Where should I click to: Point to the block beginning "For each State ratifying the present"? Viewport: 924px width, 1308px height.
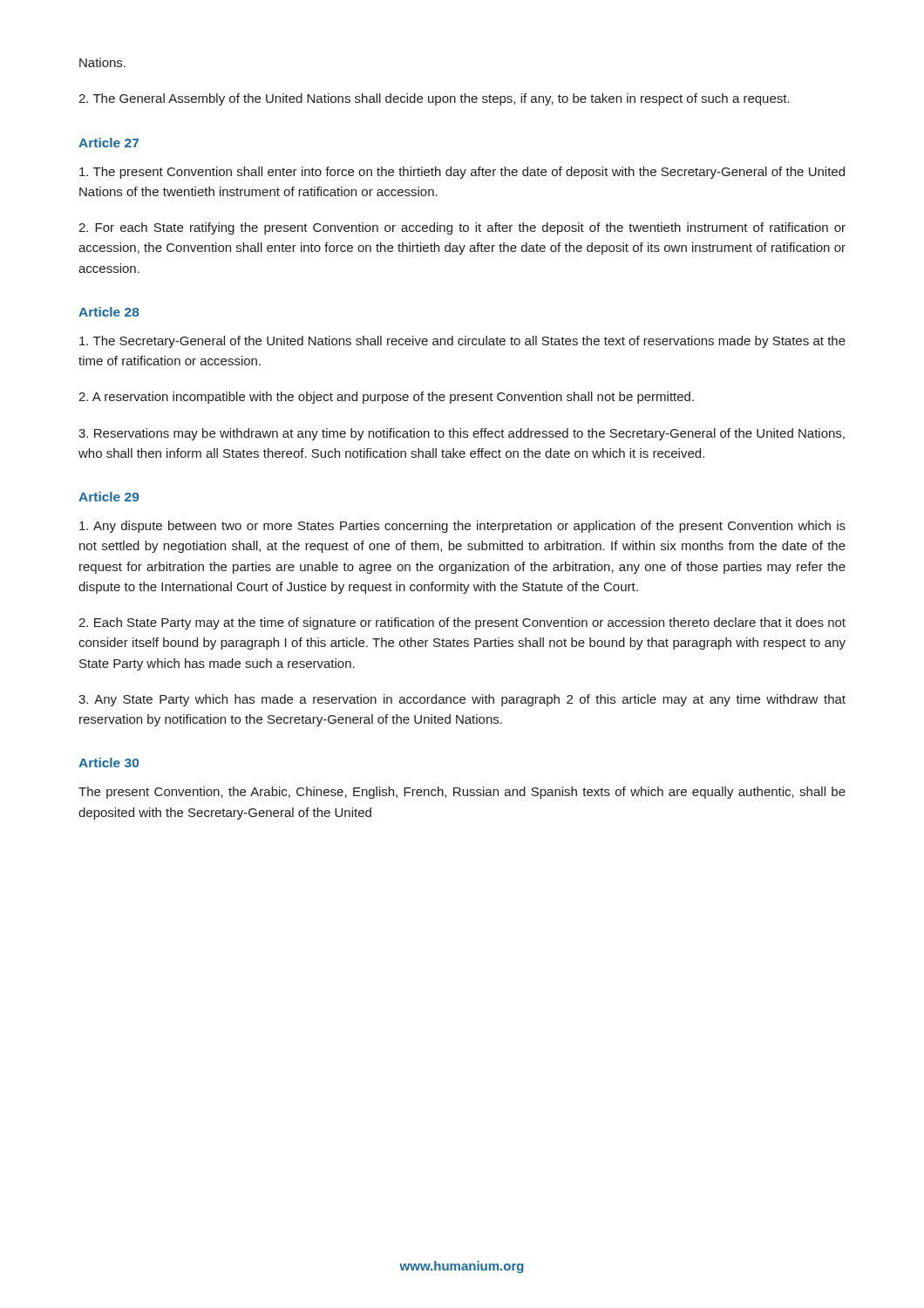(x=462, y=247)
